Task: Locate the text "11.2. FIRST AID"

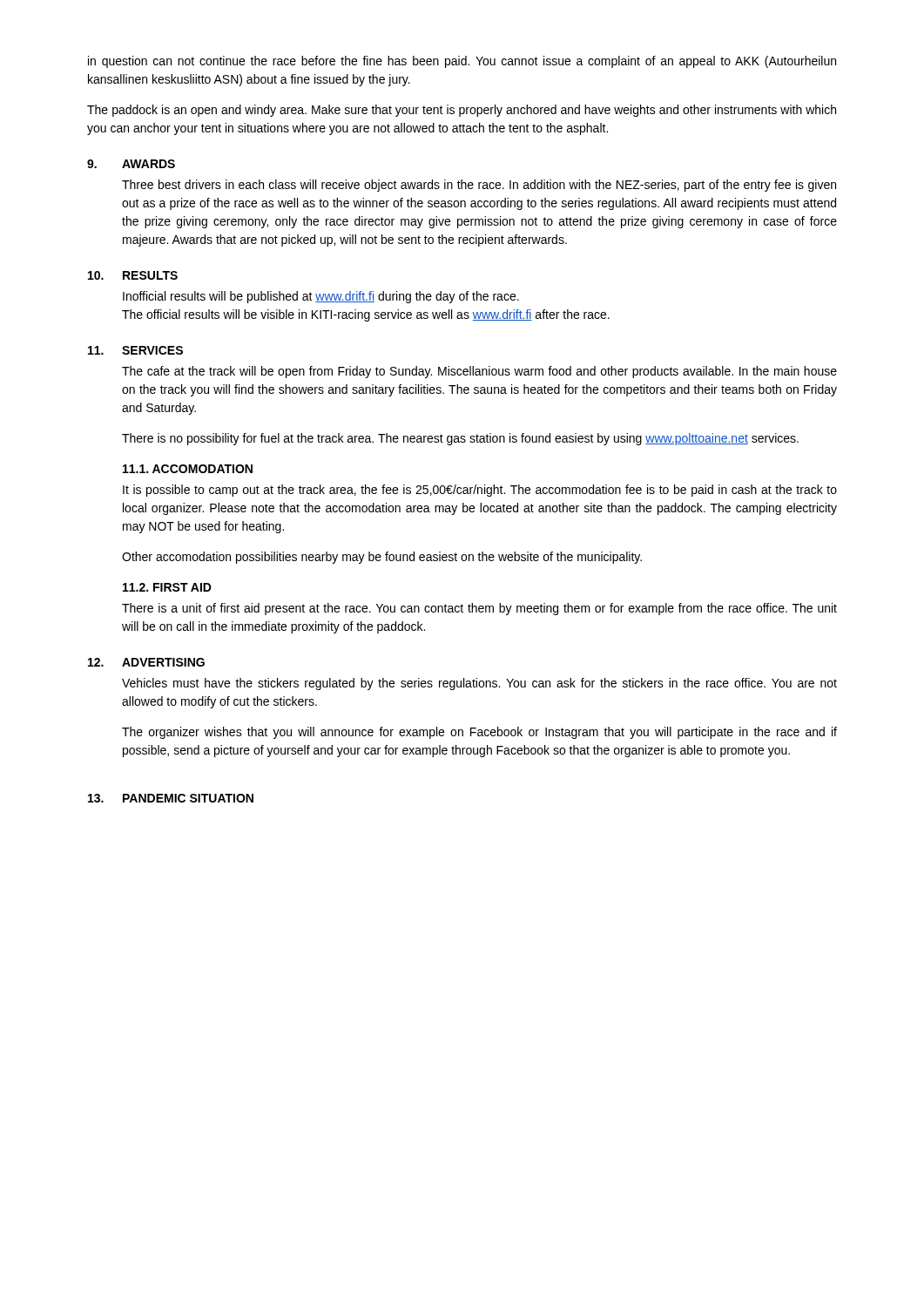Action: [x=167, y=587]
